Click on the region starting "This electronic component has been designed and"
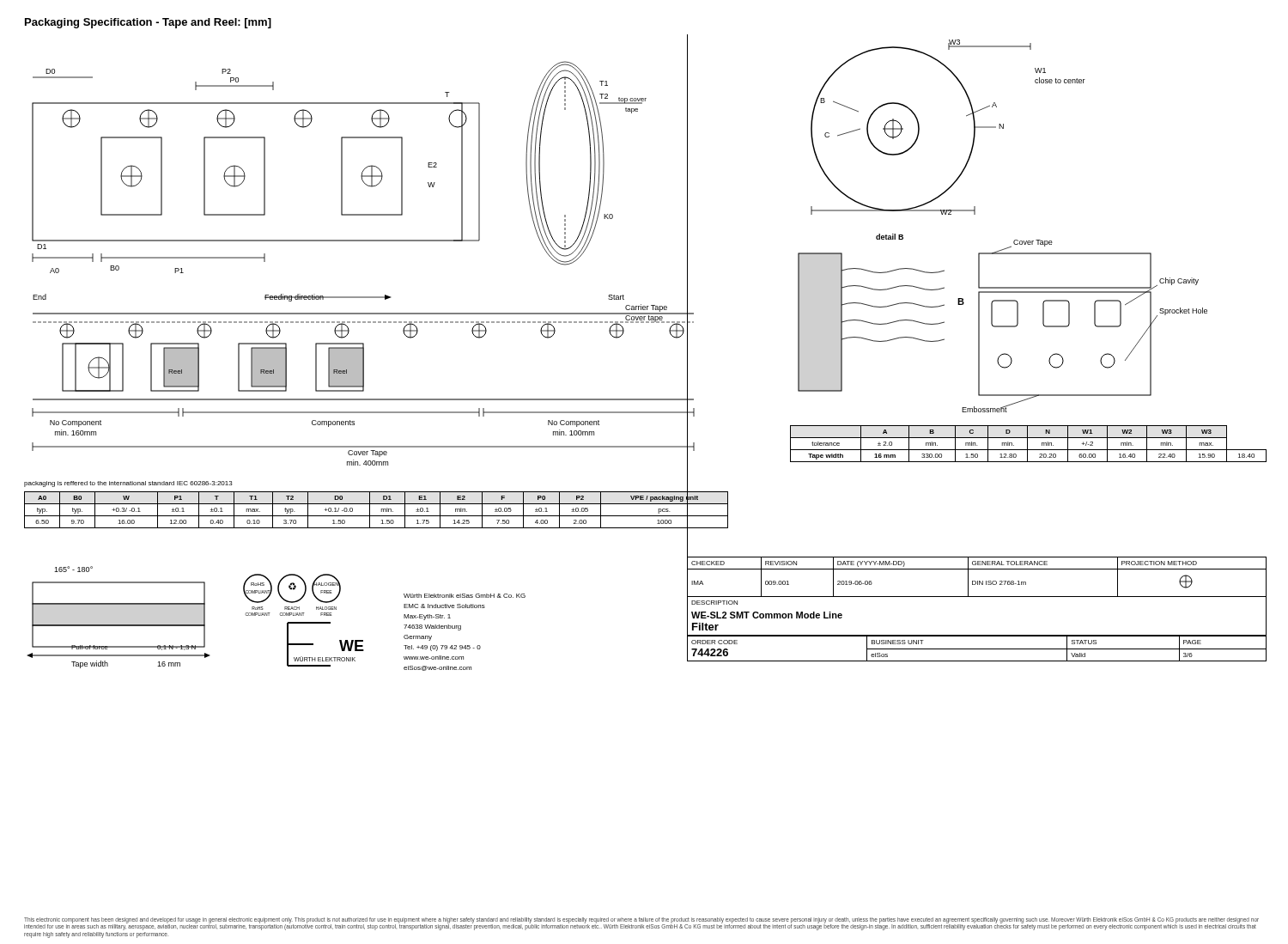Image resolution: width=1288 pixels, height=944 pixels. [641, 927]
